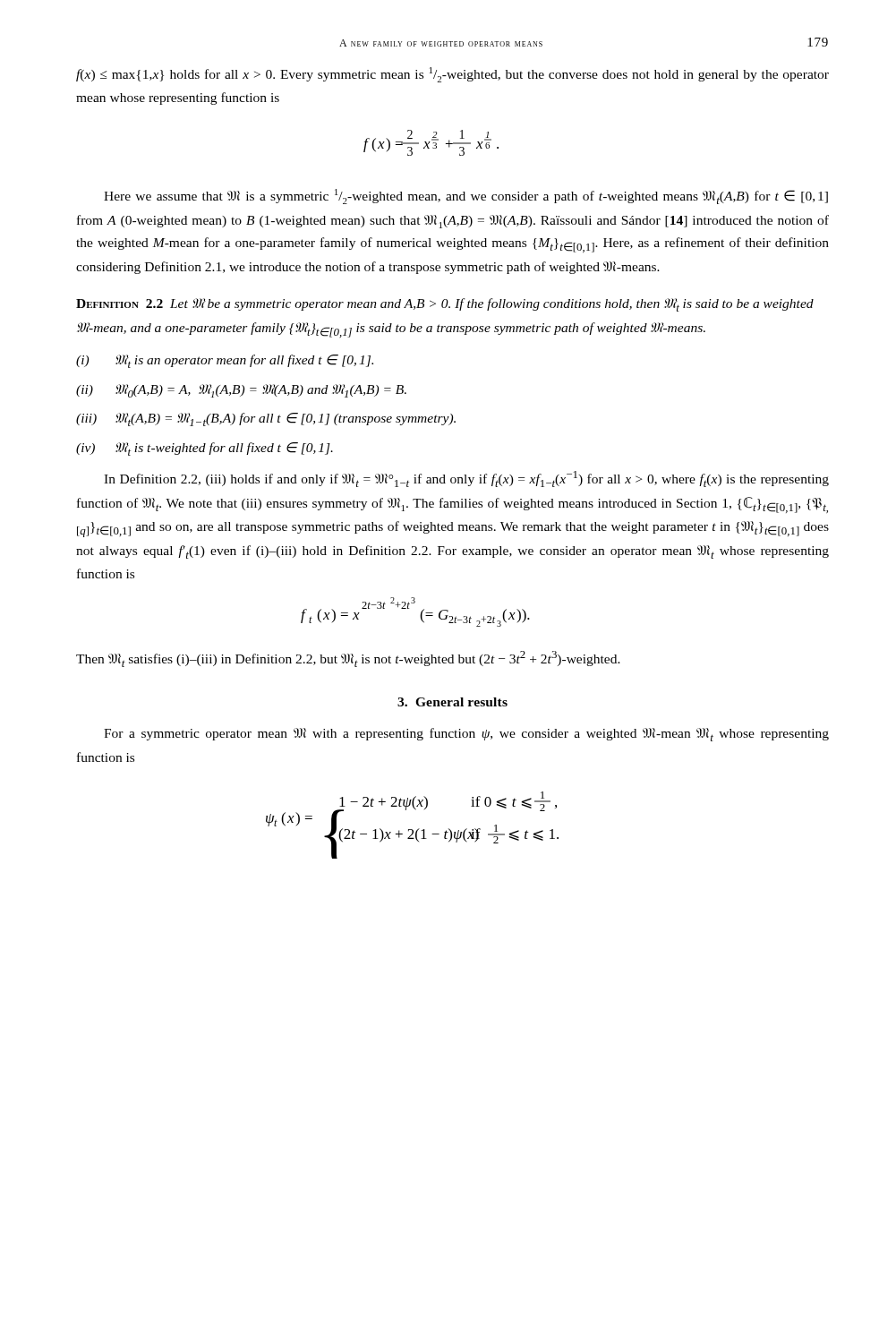Point to the region starting "For a symmetric operator mean 𝔐"
This screenshot has width=896, height=1343.
(452, 745)
